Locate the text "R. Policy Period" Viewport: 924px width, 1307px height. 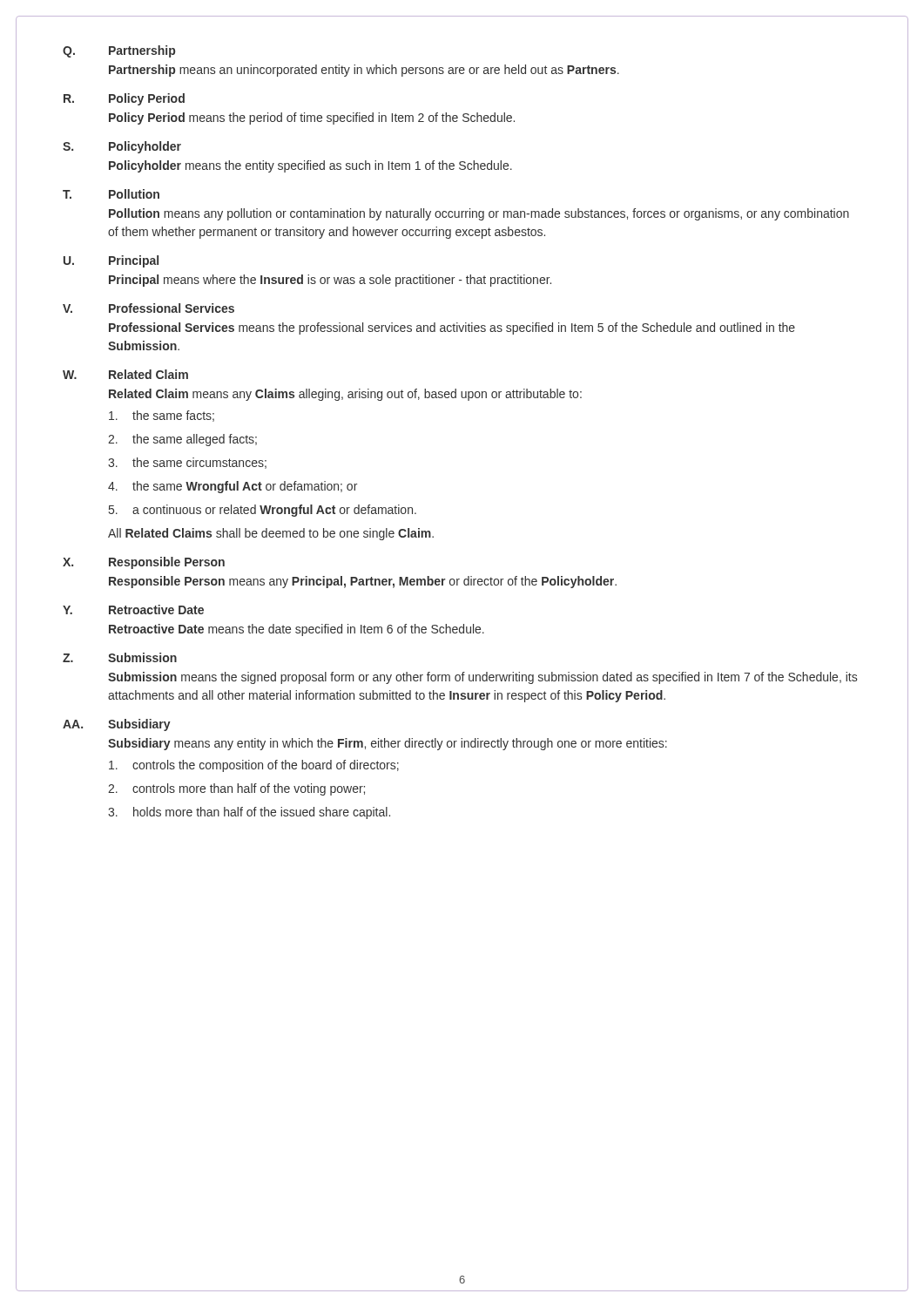(124, 98)
